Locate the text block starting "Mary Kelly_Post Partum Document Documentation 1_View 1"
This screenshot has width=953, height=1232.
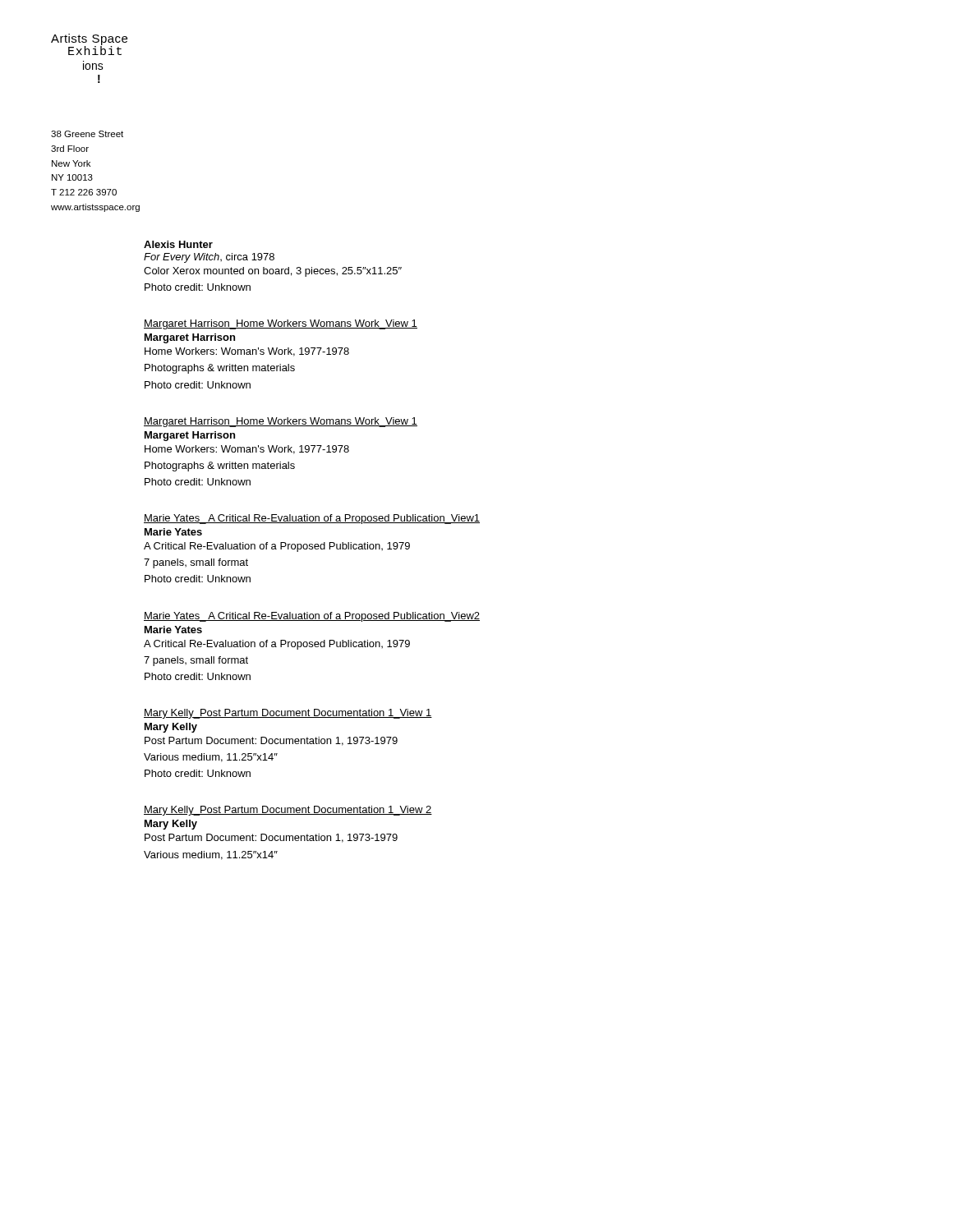pyautogui.click(x=288, y=714)
